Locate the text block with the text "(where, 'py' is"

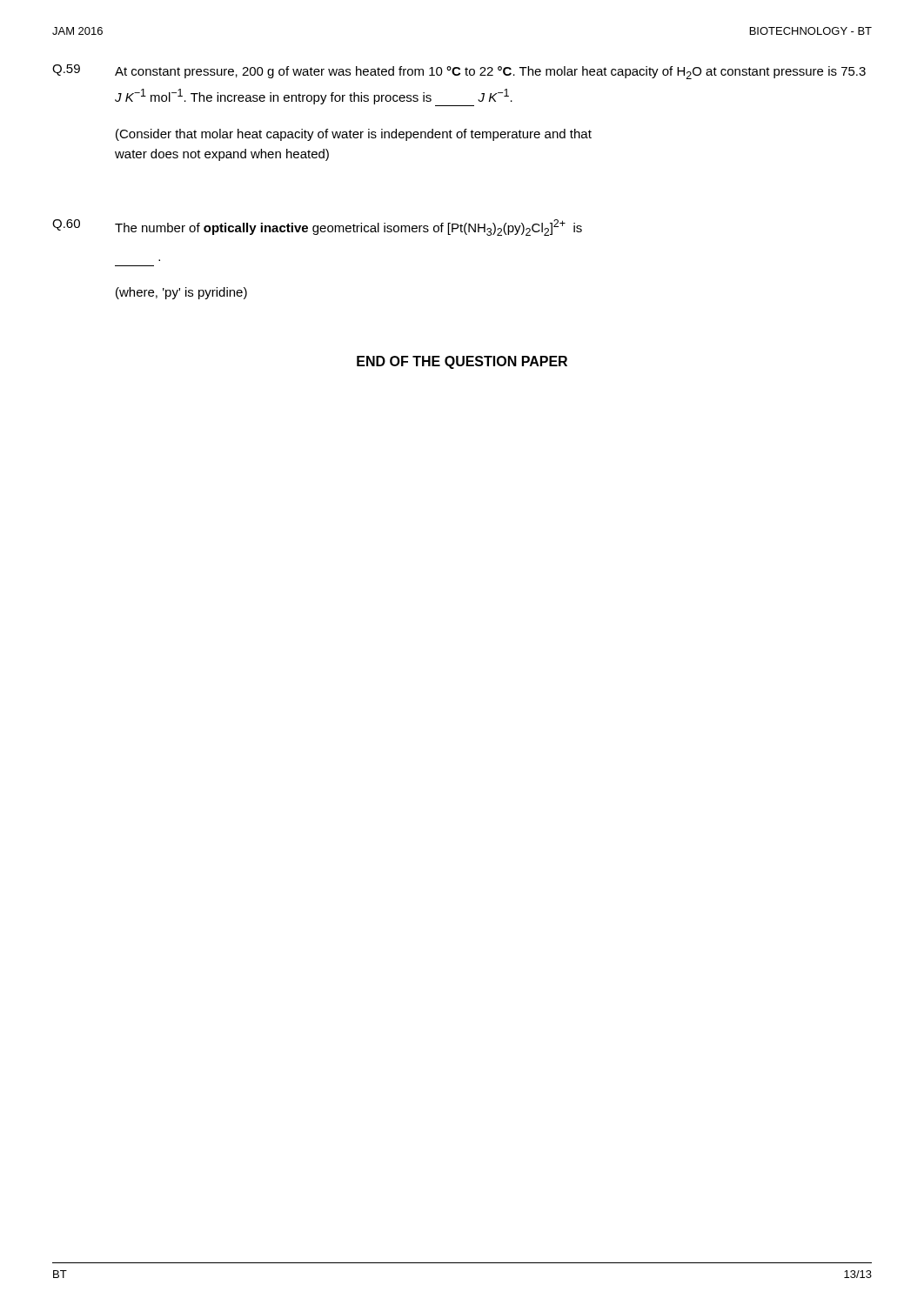pyautogui.click(x=181, y=292)
